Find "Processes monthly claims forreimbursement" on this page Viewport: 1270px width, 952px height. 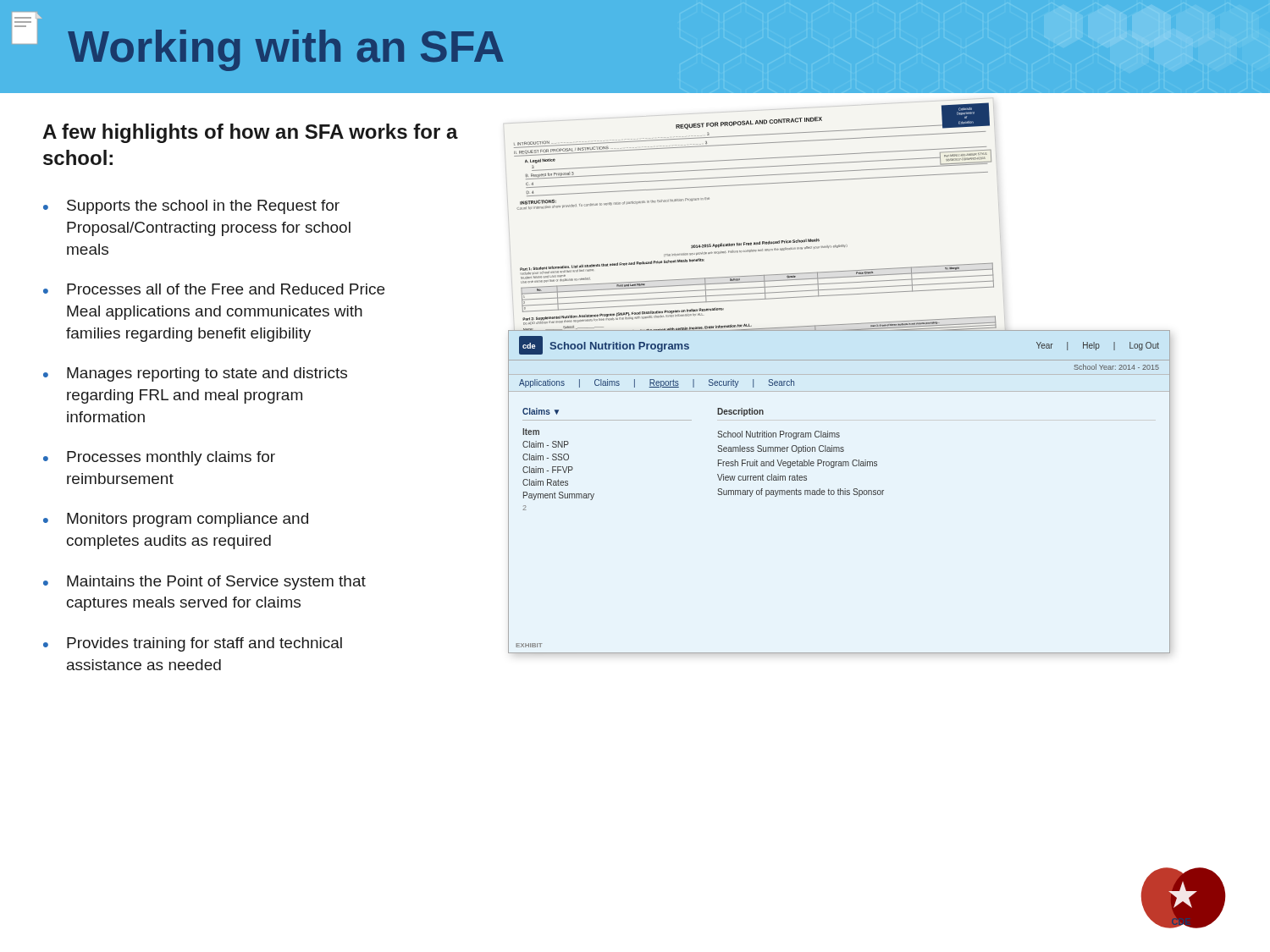click(171, 467)
